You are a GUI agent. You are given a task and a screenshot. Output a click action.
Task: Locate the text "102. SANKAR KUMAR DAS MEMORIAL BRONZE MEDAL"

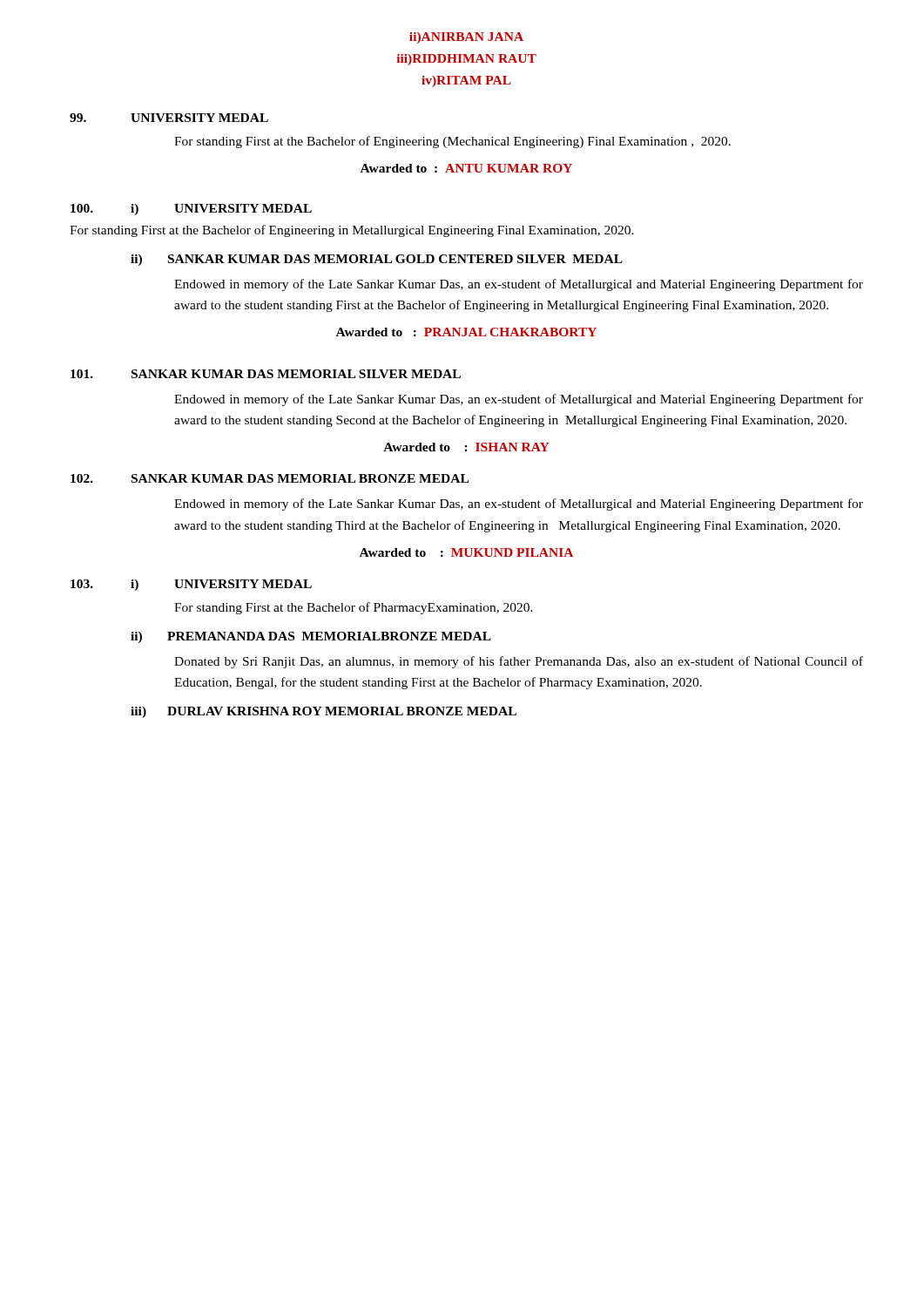point(466,479)
